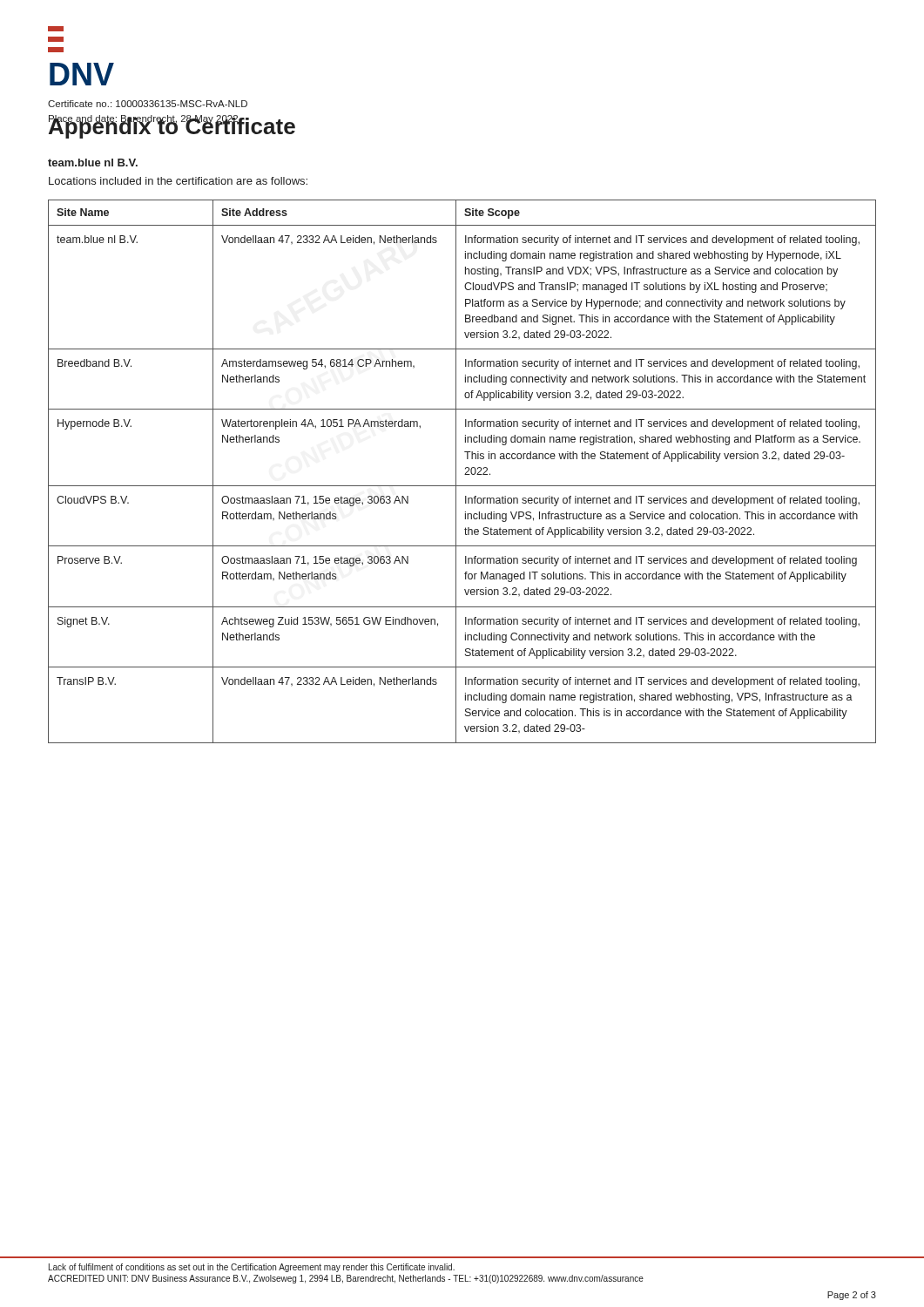Point to the element starting "Appendix to Certificate"
This screenshot has height=1307, width=924.
click(x=172, y=126)
